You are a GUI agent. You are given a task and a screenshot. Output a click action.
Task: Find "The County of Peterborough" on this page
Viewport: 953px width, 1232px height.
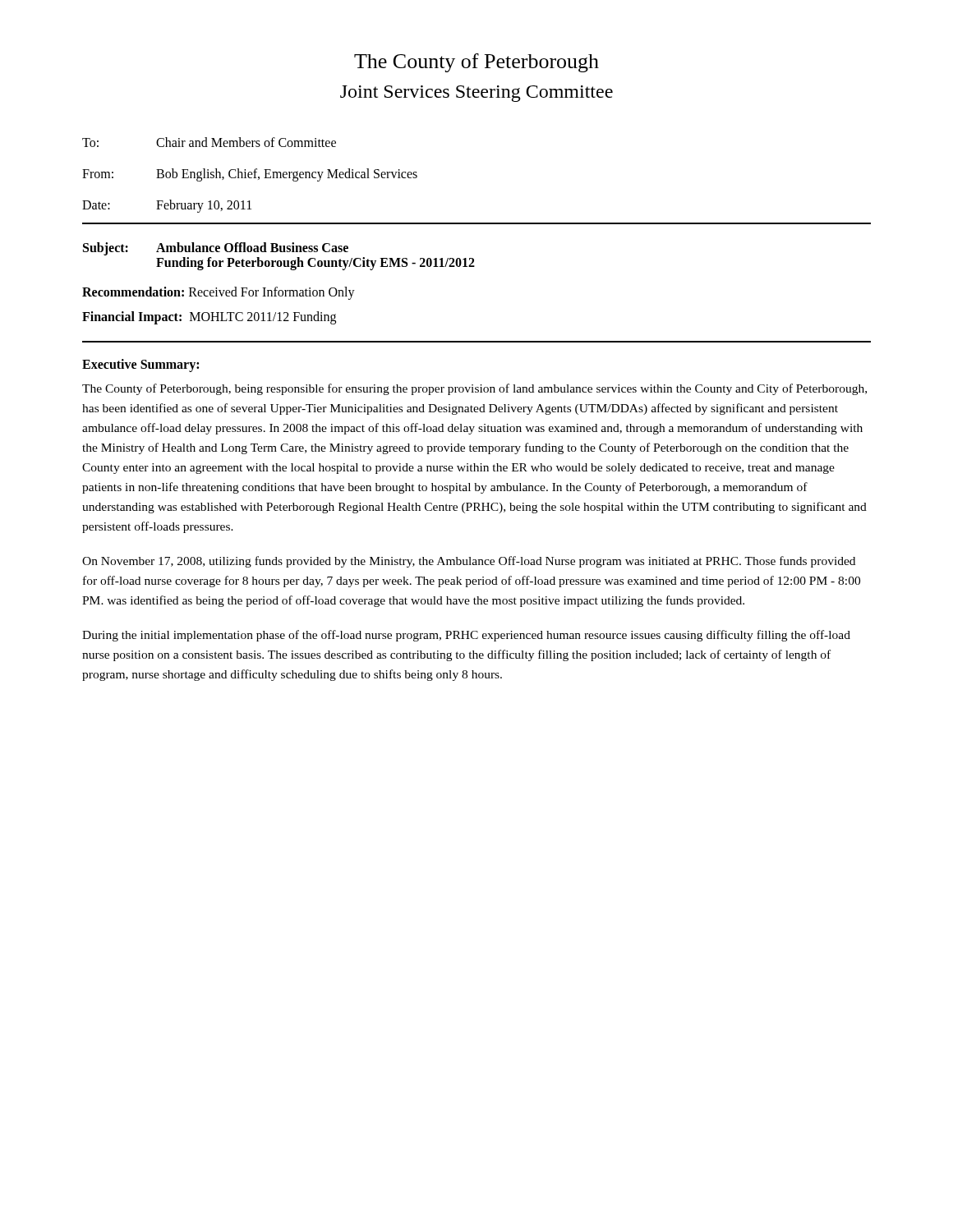(x=476, y=62)
